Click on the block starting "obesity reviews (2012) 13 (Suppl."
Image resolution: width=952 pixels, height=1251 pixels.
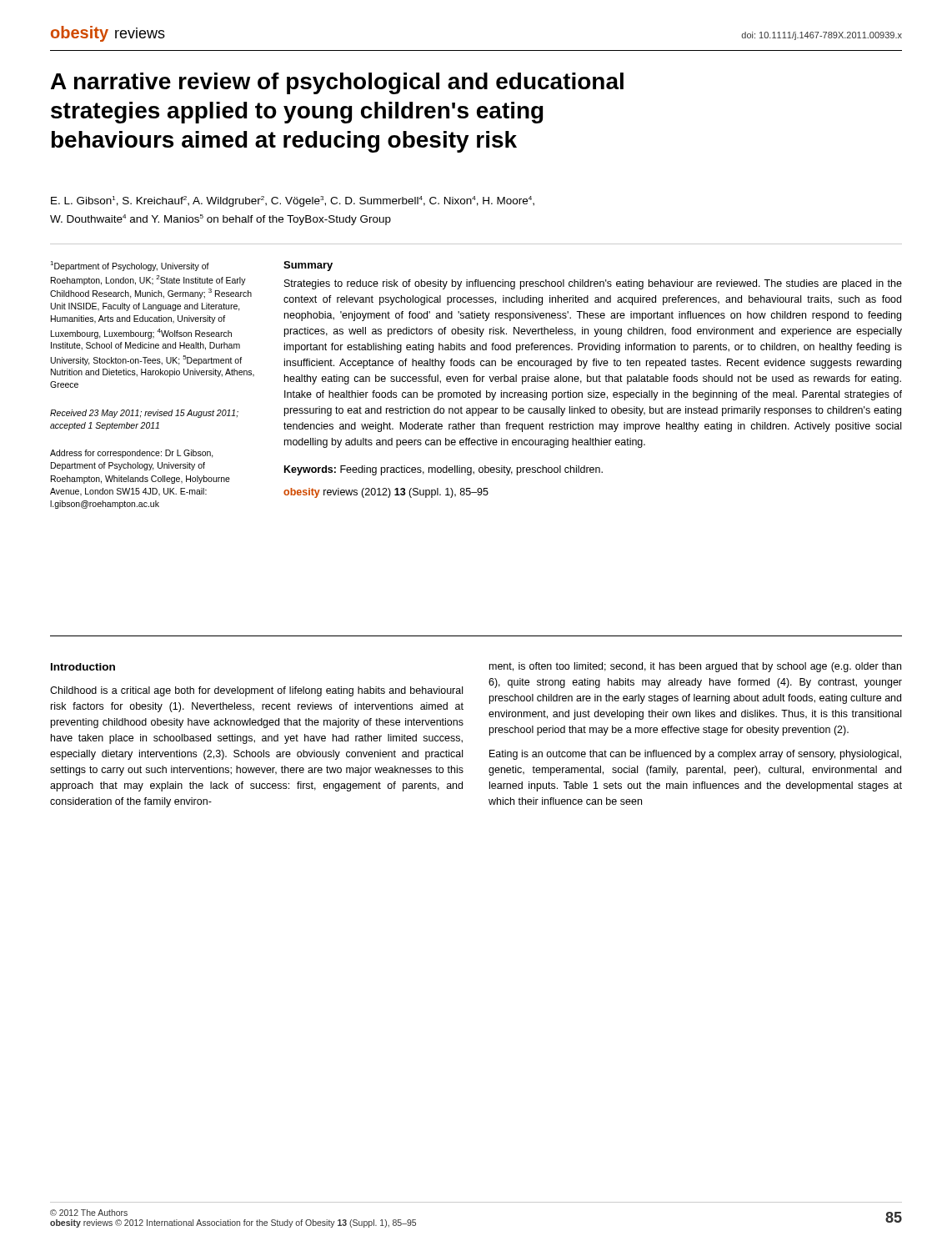click(x=386, y=492)
